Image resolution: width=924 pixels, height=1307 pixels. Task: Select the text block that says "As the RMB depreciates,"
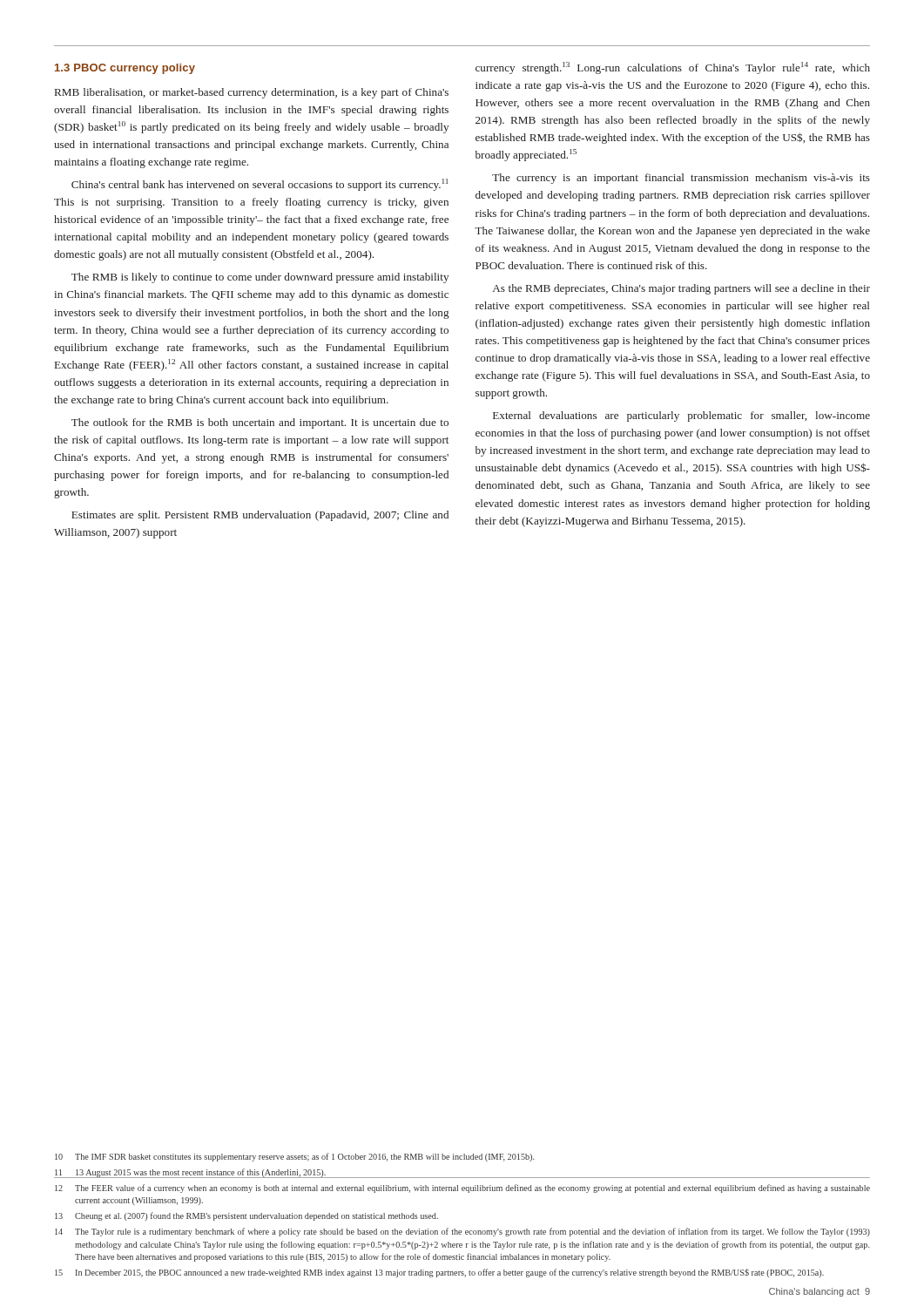673,341
